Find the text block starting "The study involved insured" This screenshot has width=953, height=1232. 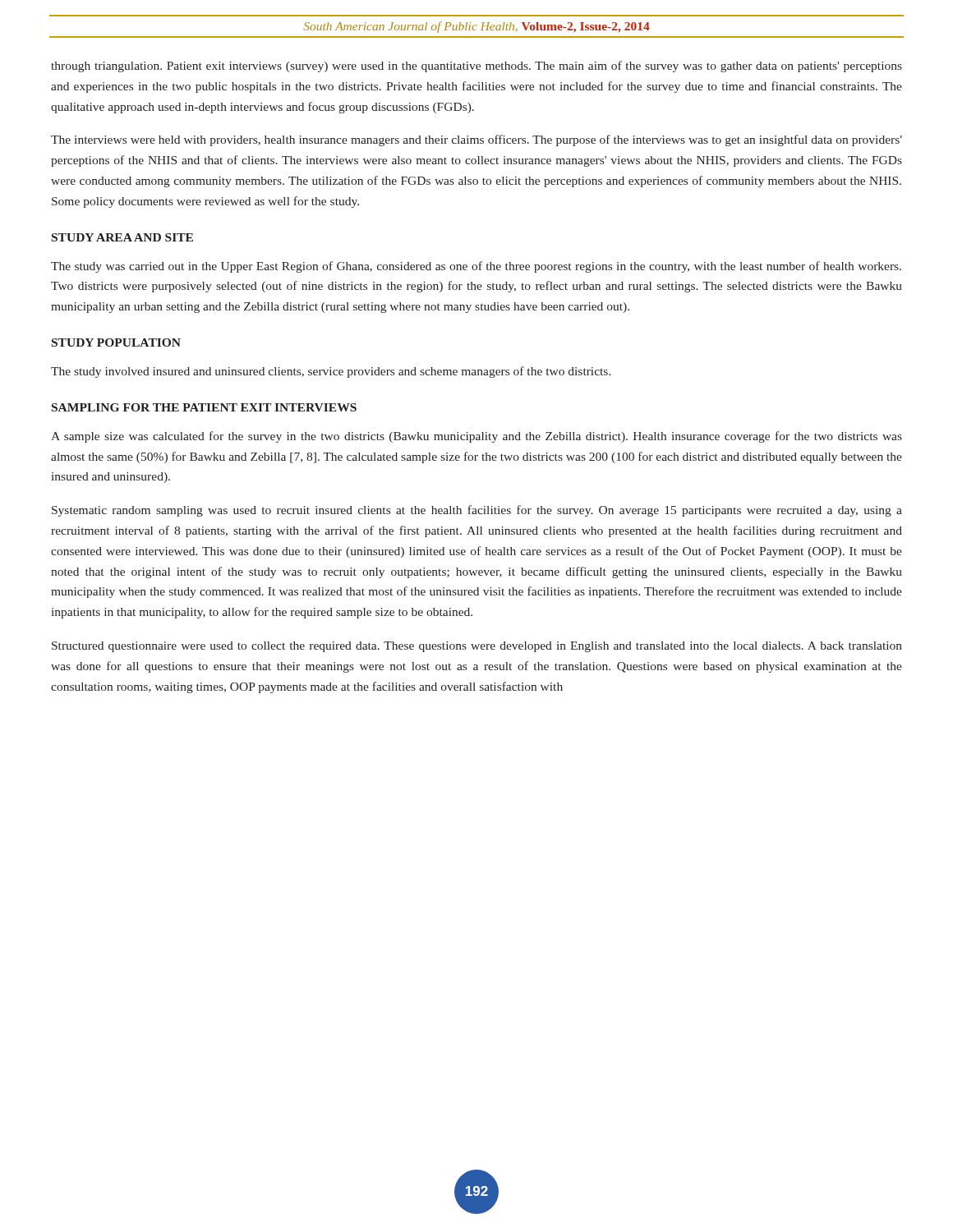click(331, 371)
